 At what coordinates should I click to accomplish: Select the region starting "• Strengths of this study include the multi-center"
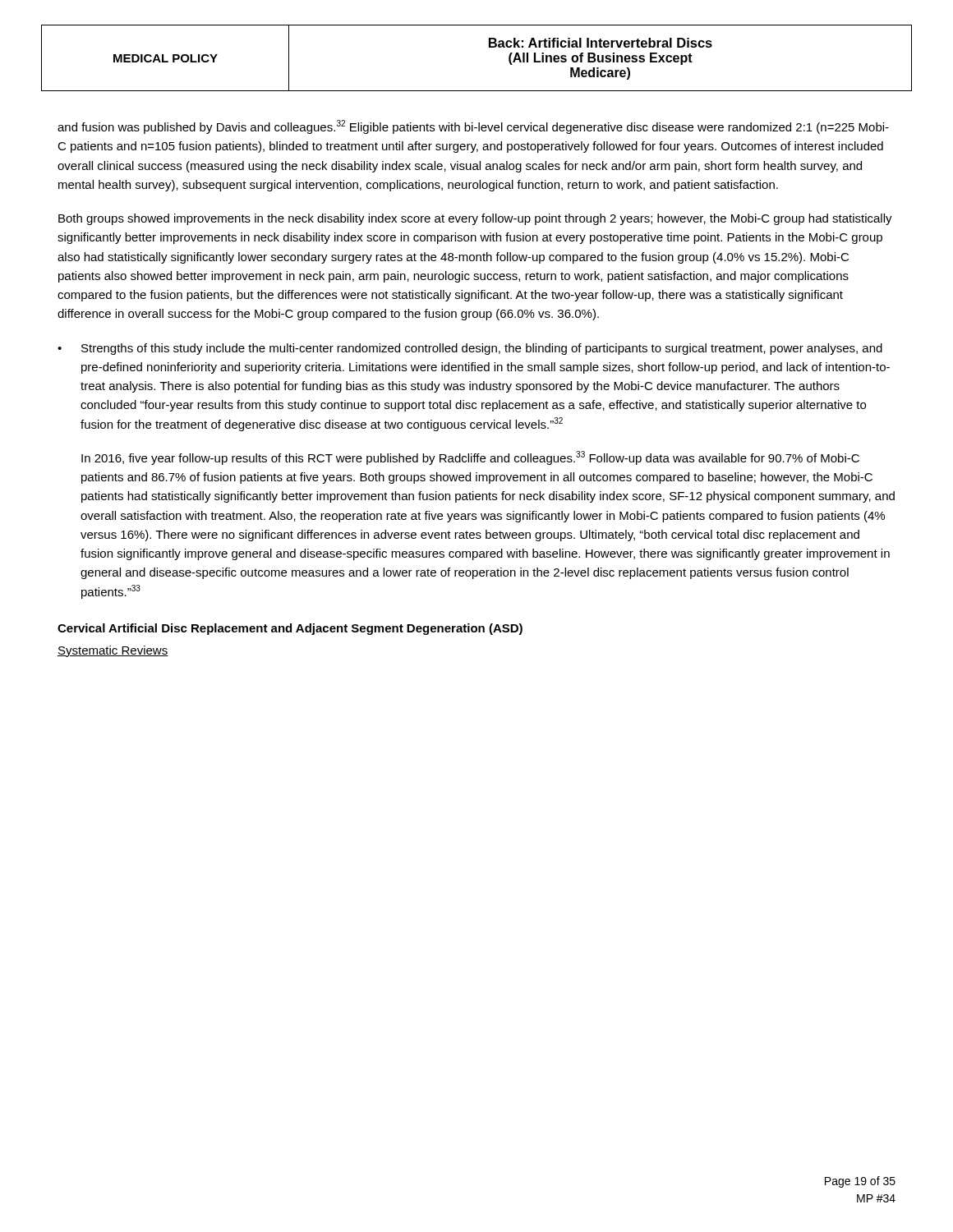[x=476, y=386]
